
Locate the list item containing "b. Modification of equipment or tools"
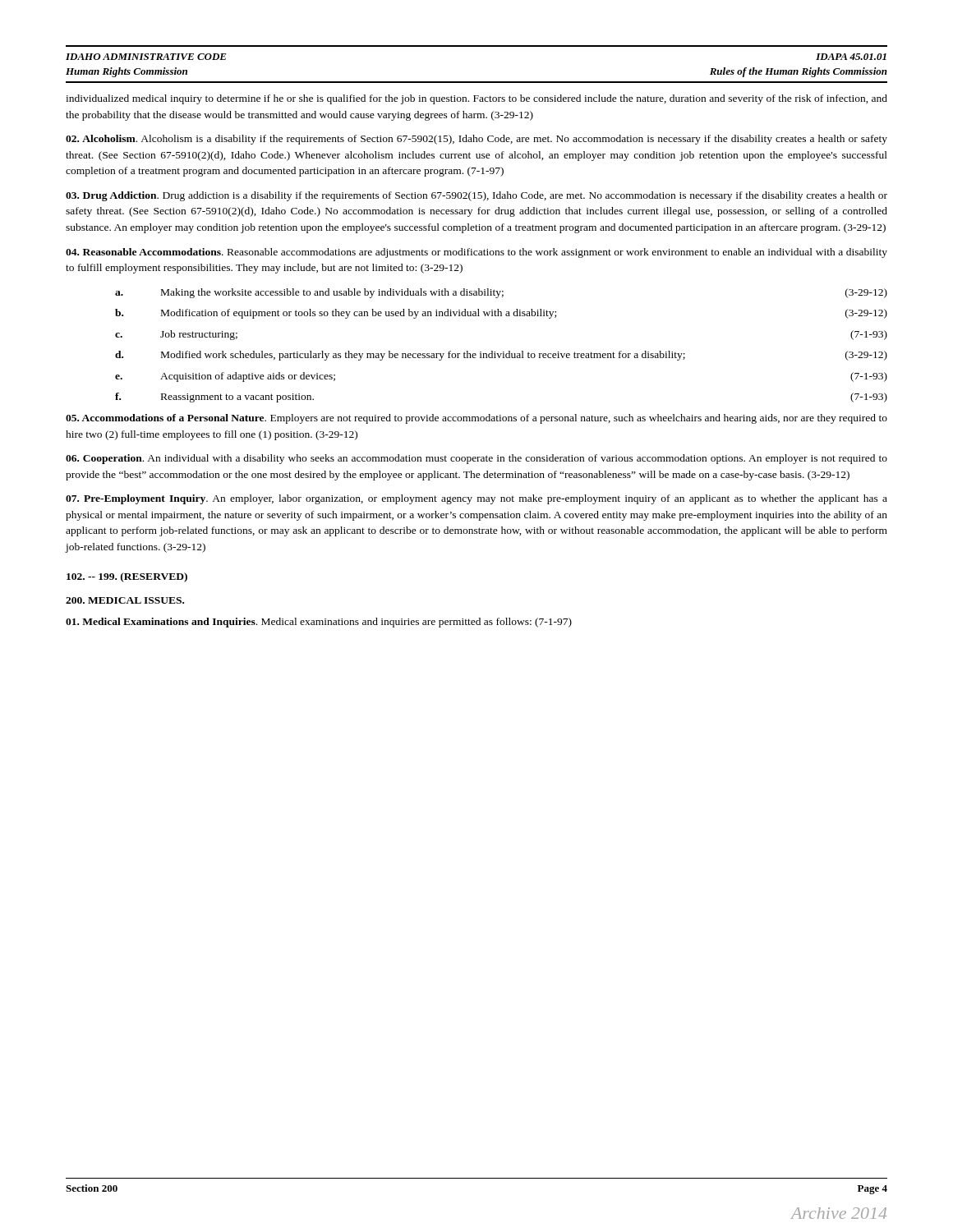click(x=489, y=313)
